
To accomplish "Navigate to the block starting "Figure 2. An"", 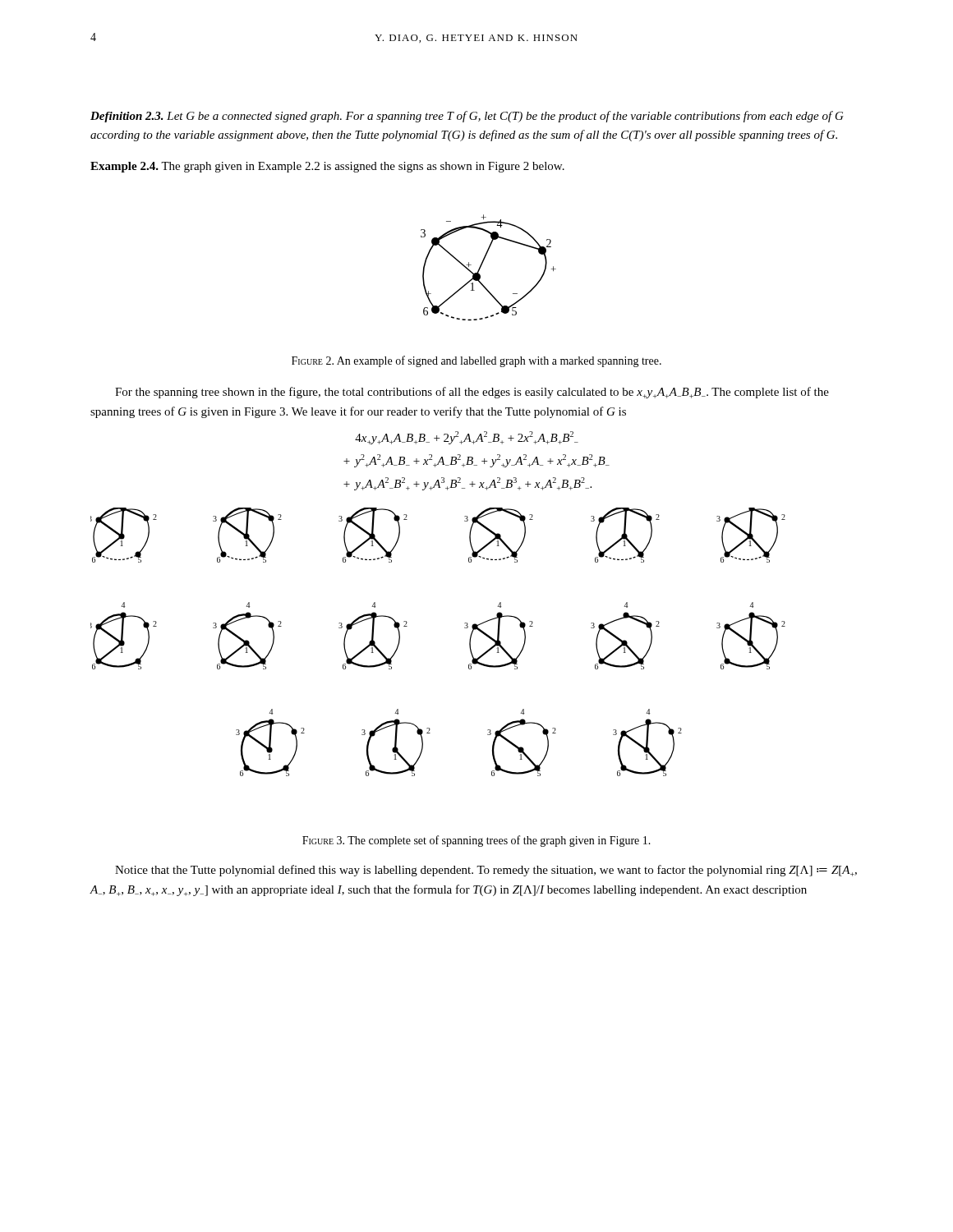I will pos(476,361).
